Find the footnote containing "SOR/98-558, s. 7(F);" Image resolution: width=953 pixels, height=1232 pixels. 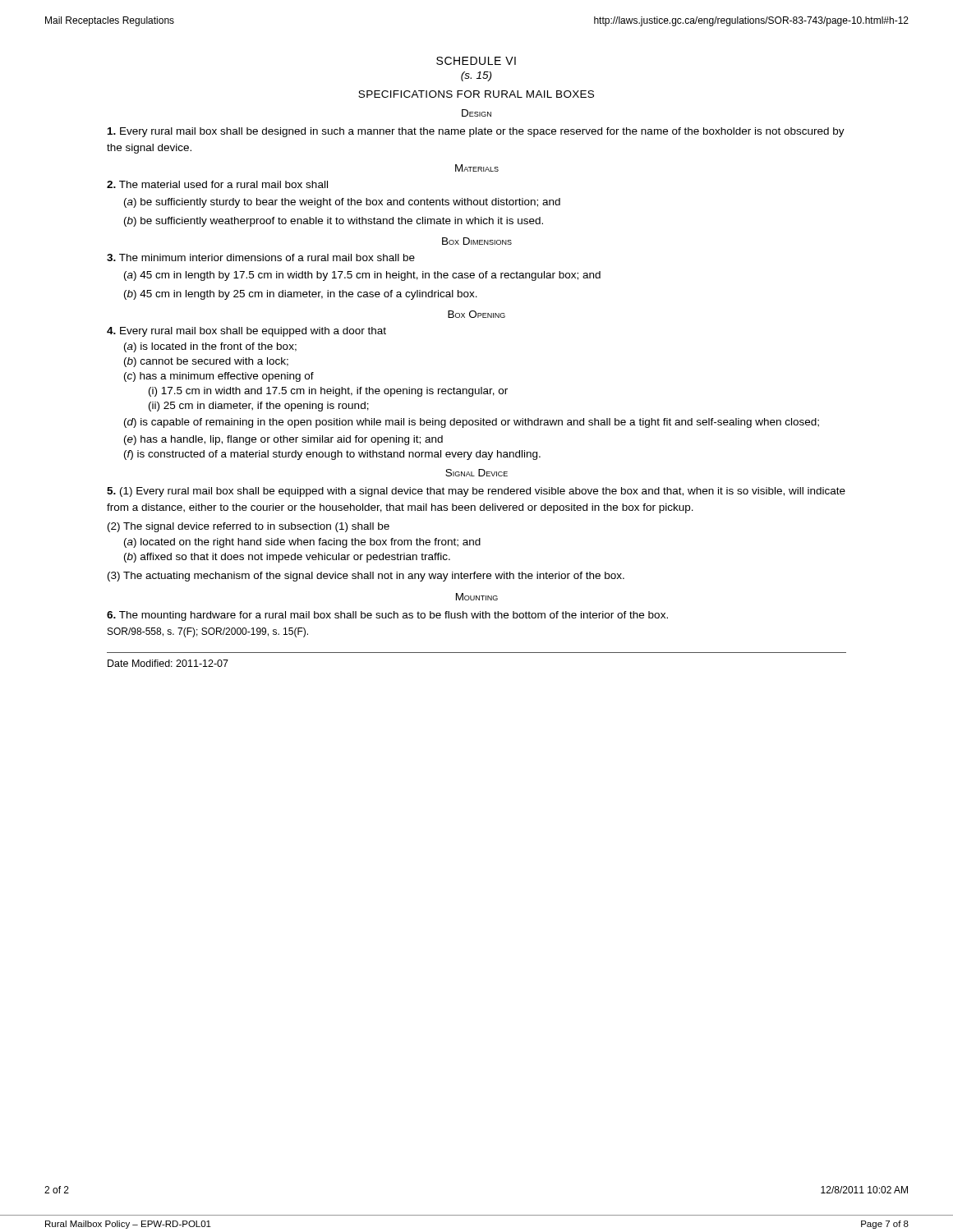(x=208, y=632)
